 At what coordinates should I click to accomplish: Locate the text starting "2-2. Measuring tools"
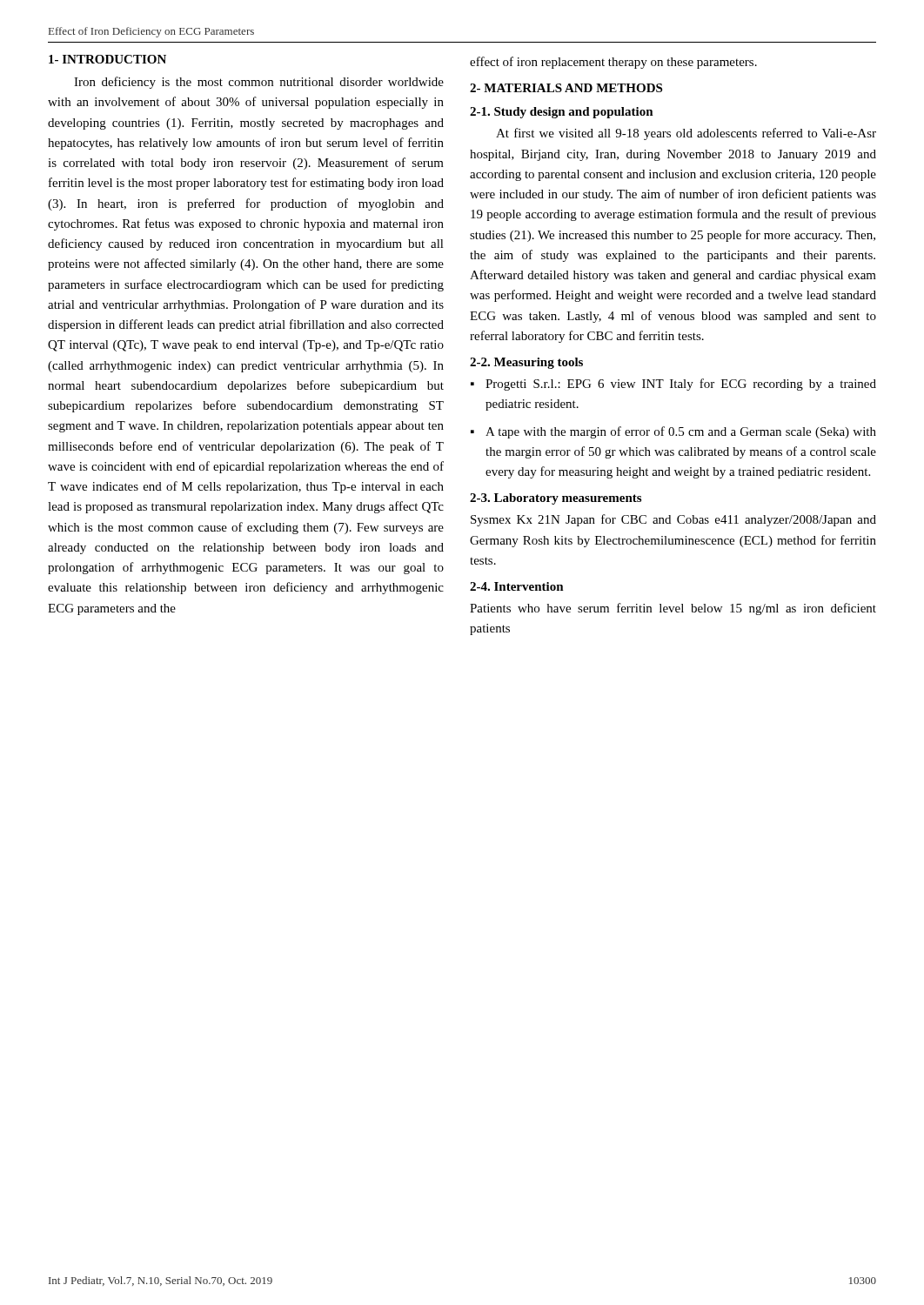click(x=527, y=362)
